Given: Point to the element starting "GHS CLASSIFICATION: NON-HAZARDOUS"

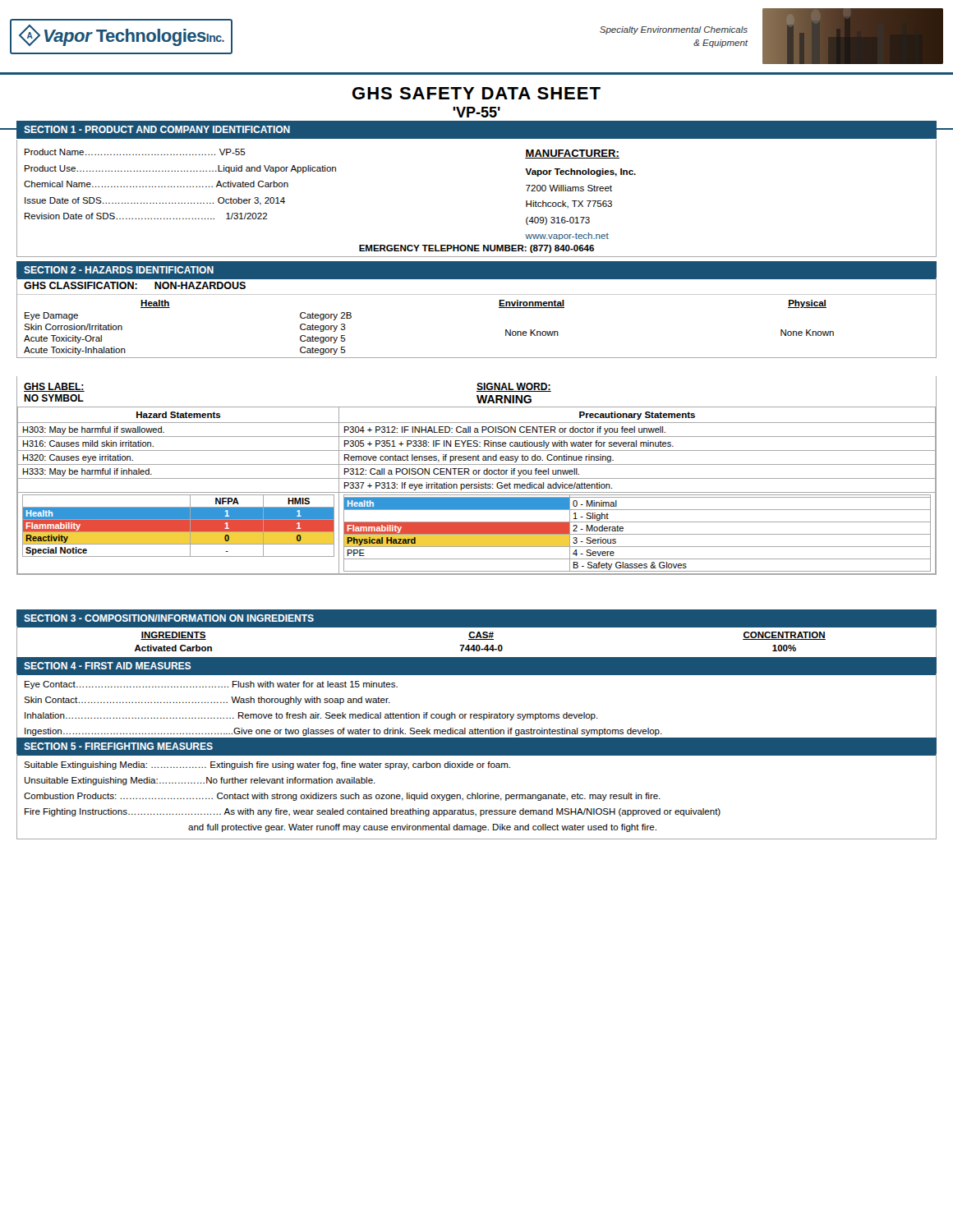Looking at the screenshot, I should pos(135,286).
